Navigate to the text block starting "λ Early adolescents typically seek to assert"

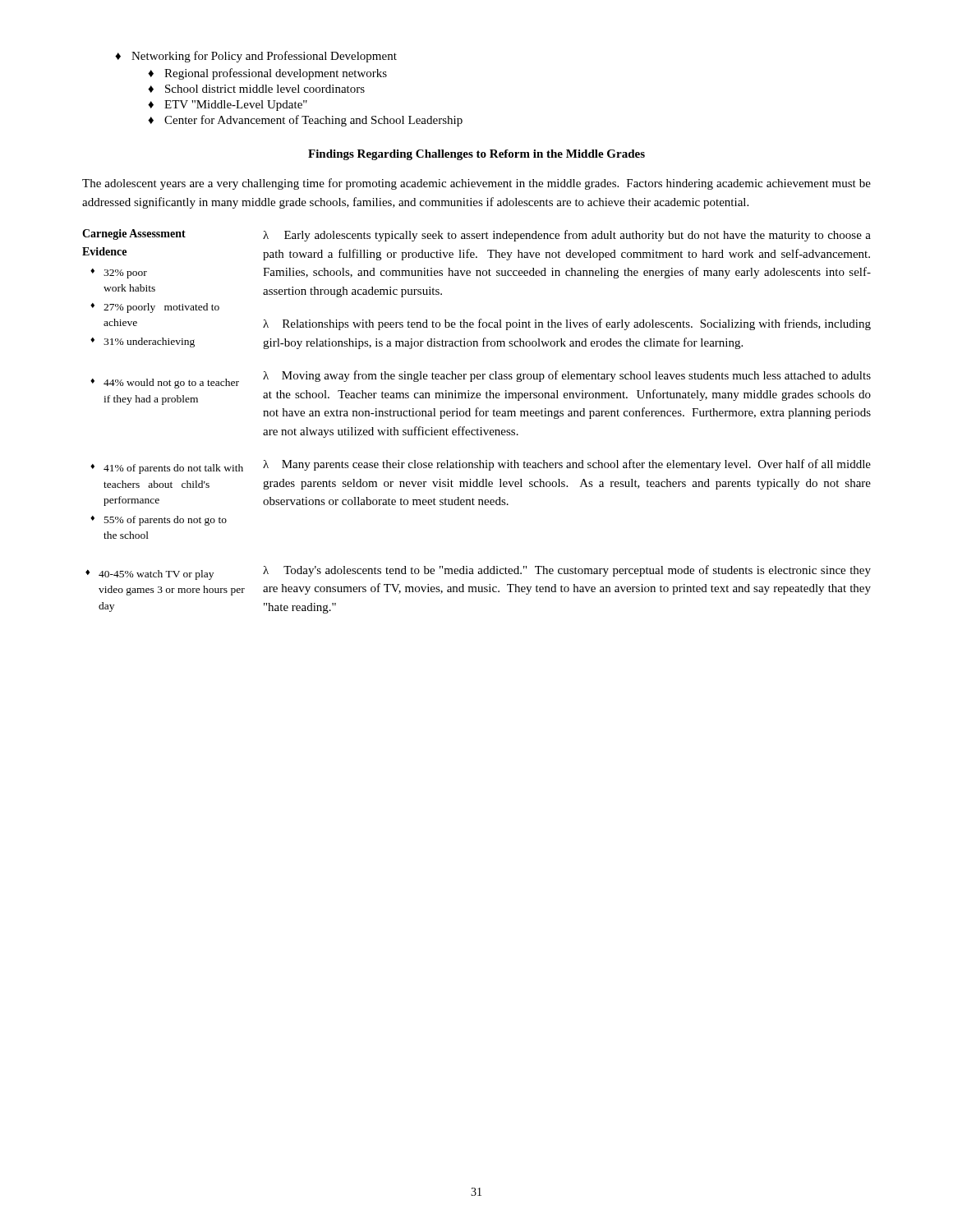[x=567, y=263]
